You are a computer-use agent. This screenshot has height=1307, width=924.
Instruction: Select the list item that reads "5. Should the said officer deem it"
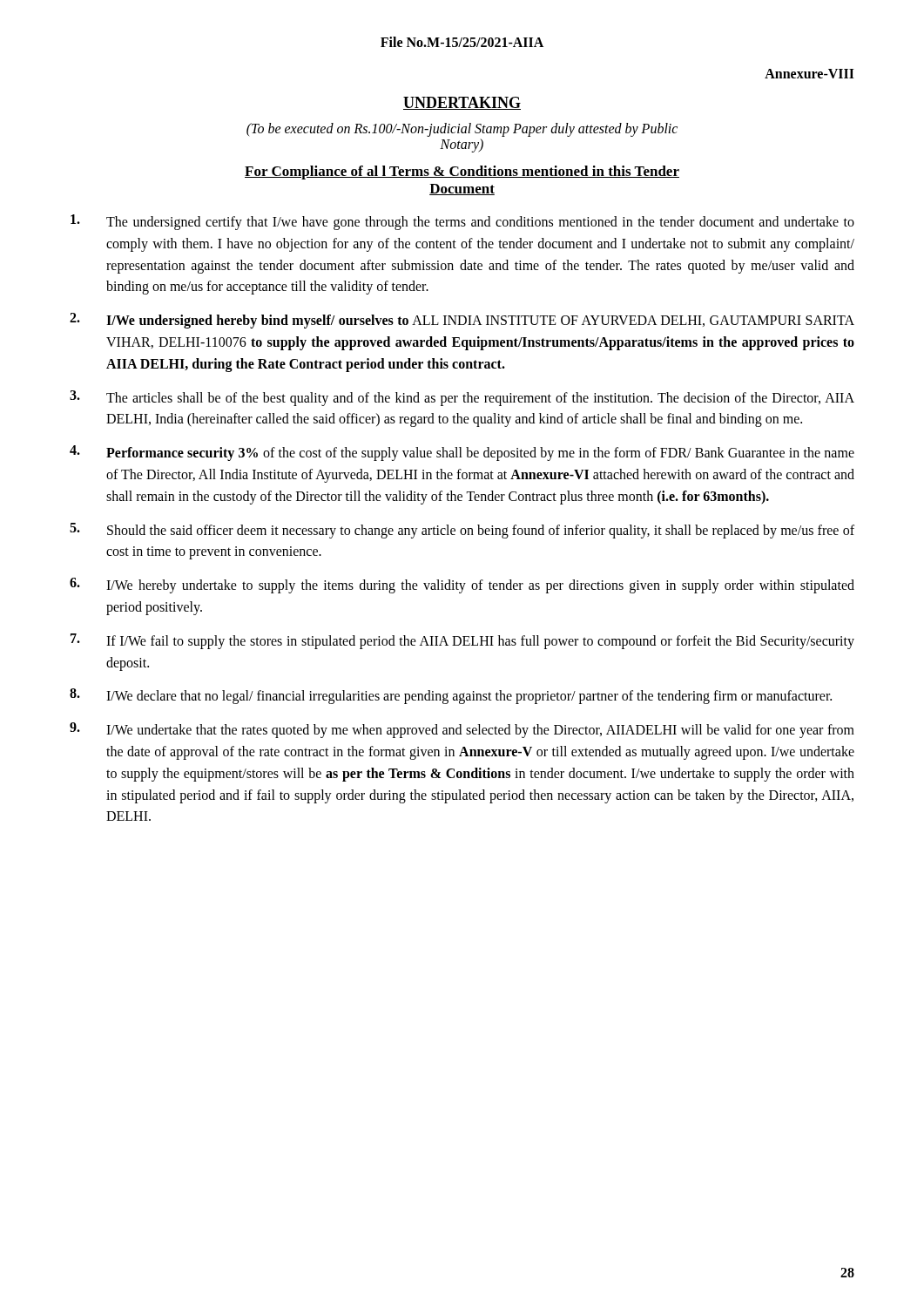(x=462, y=541)
